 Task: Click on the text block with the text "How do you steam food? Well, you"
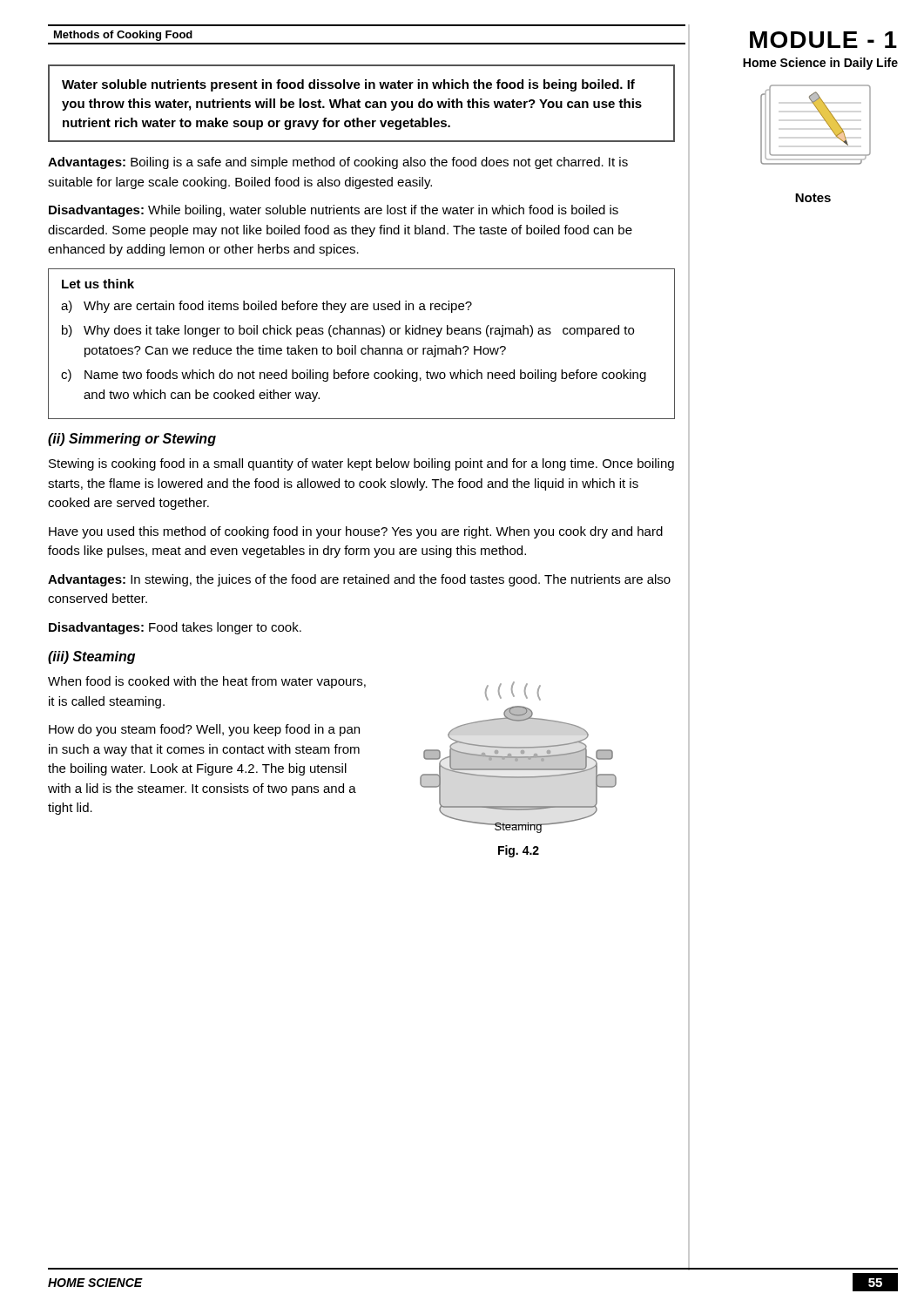204,768
